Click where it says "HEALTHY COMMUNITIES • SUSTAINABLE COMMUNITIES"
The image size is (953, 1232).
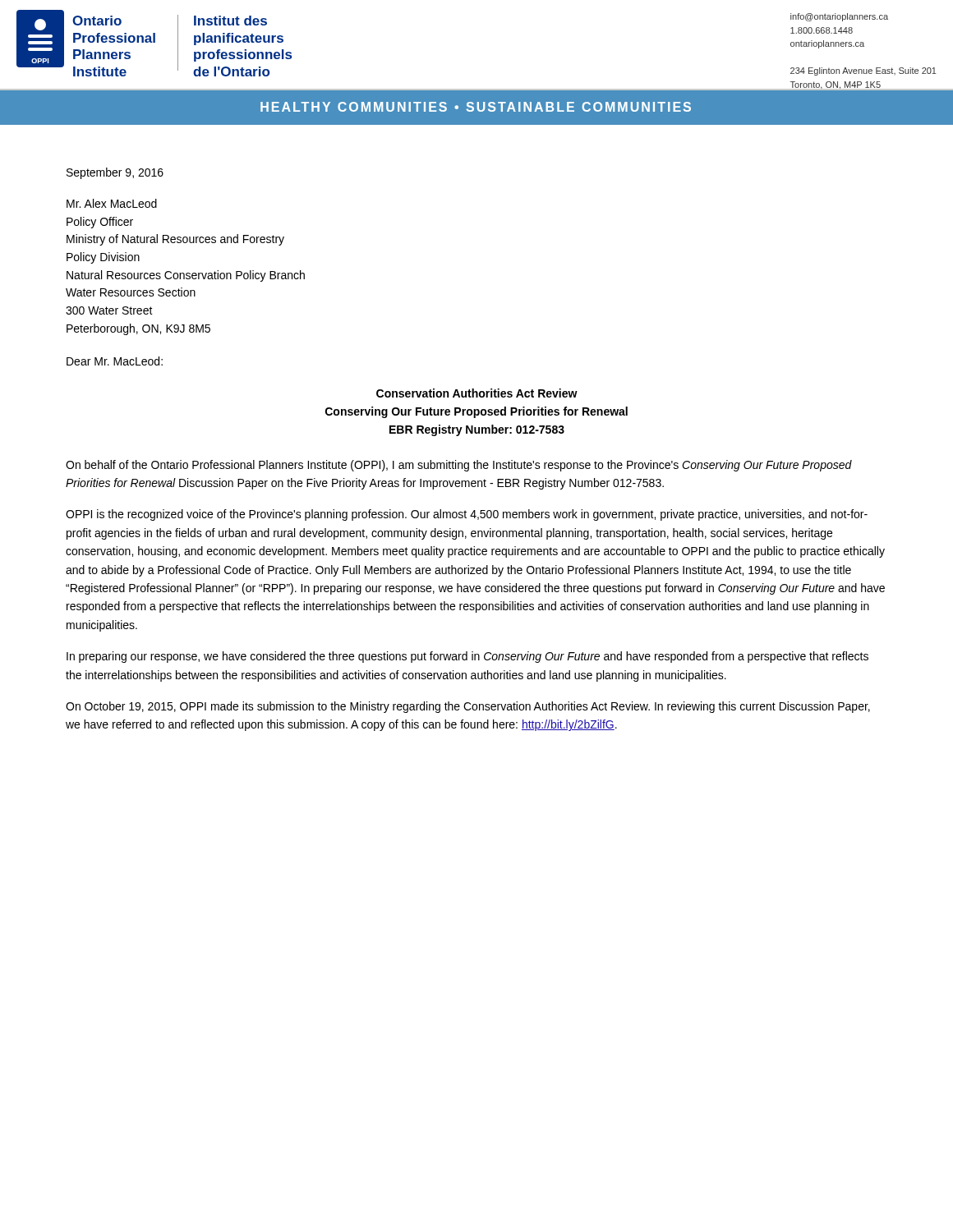[x=476, y=108]
